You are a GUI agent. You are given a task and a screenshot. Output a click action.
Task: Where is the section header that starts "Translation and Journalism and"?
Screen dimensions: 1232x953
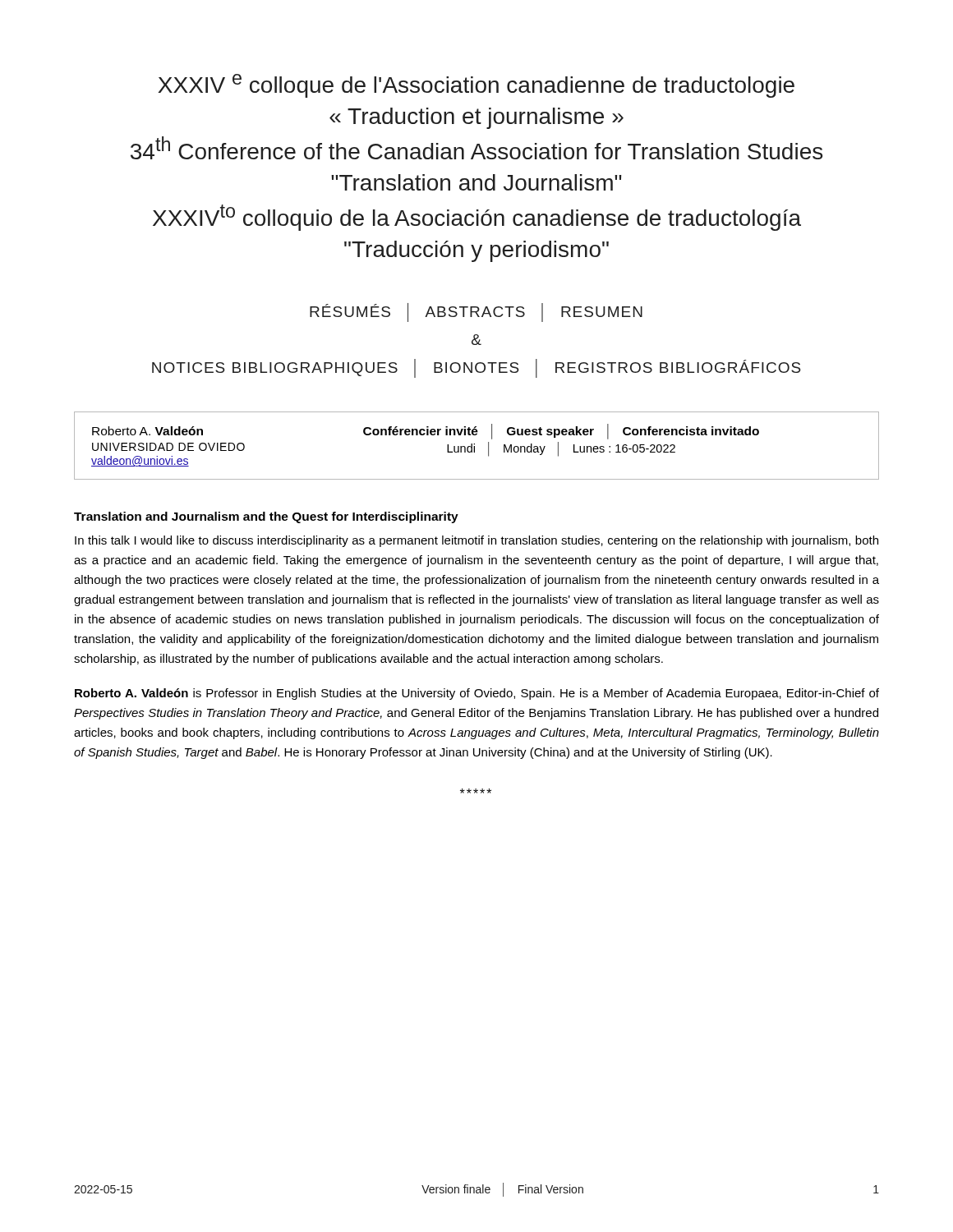266,517
